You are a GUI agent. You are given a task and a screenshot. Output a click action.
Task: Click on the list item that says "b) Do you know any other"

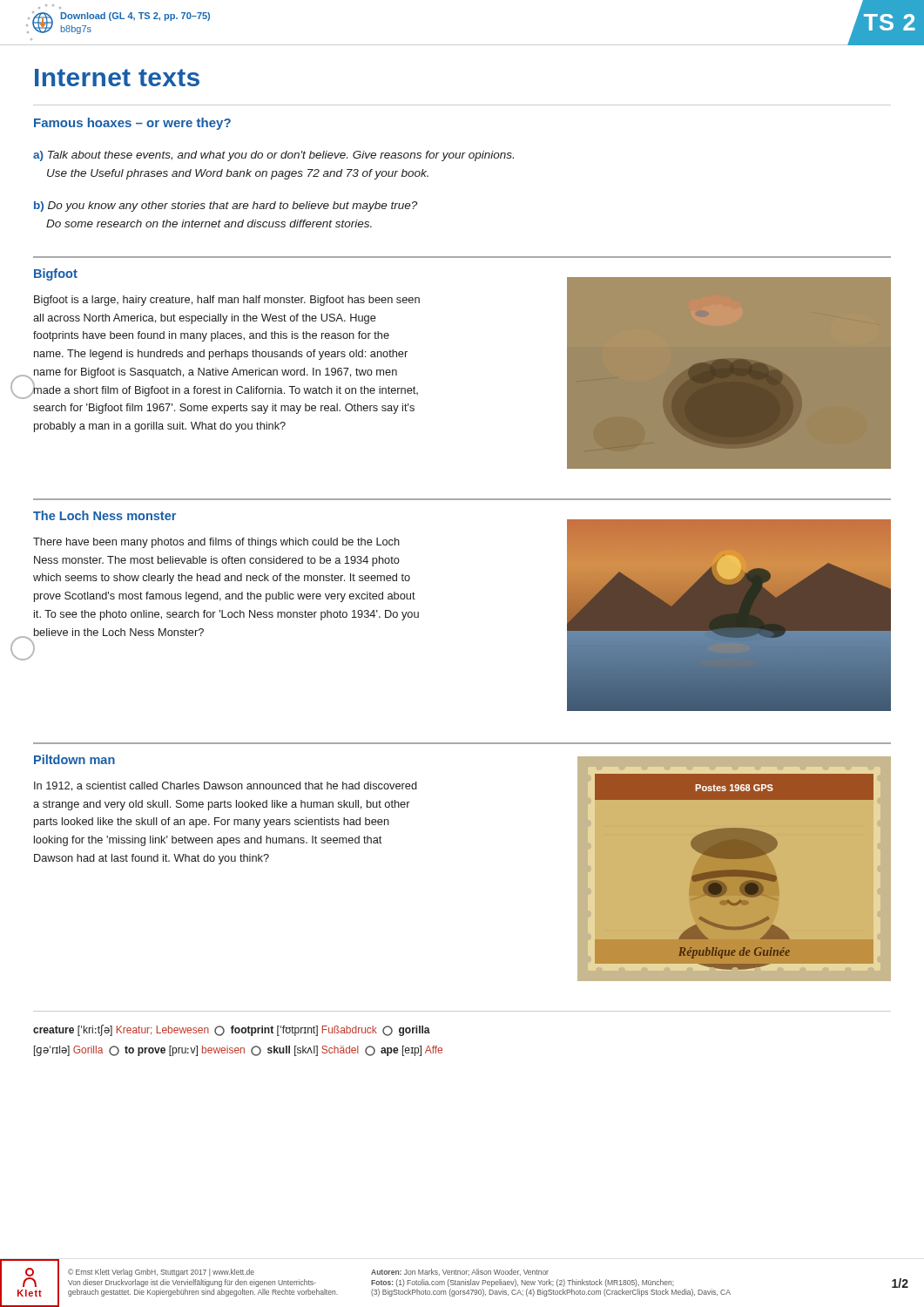click(x=225, y=214)
